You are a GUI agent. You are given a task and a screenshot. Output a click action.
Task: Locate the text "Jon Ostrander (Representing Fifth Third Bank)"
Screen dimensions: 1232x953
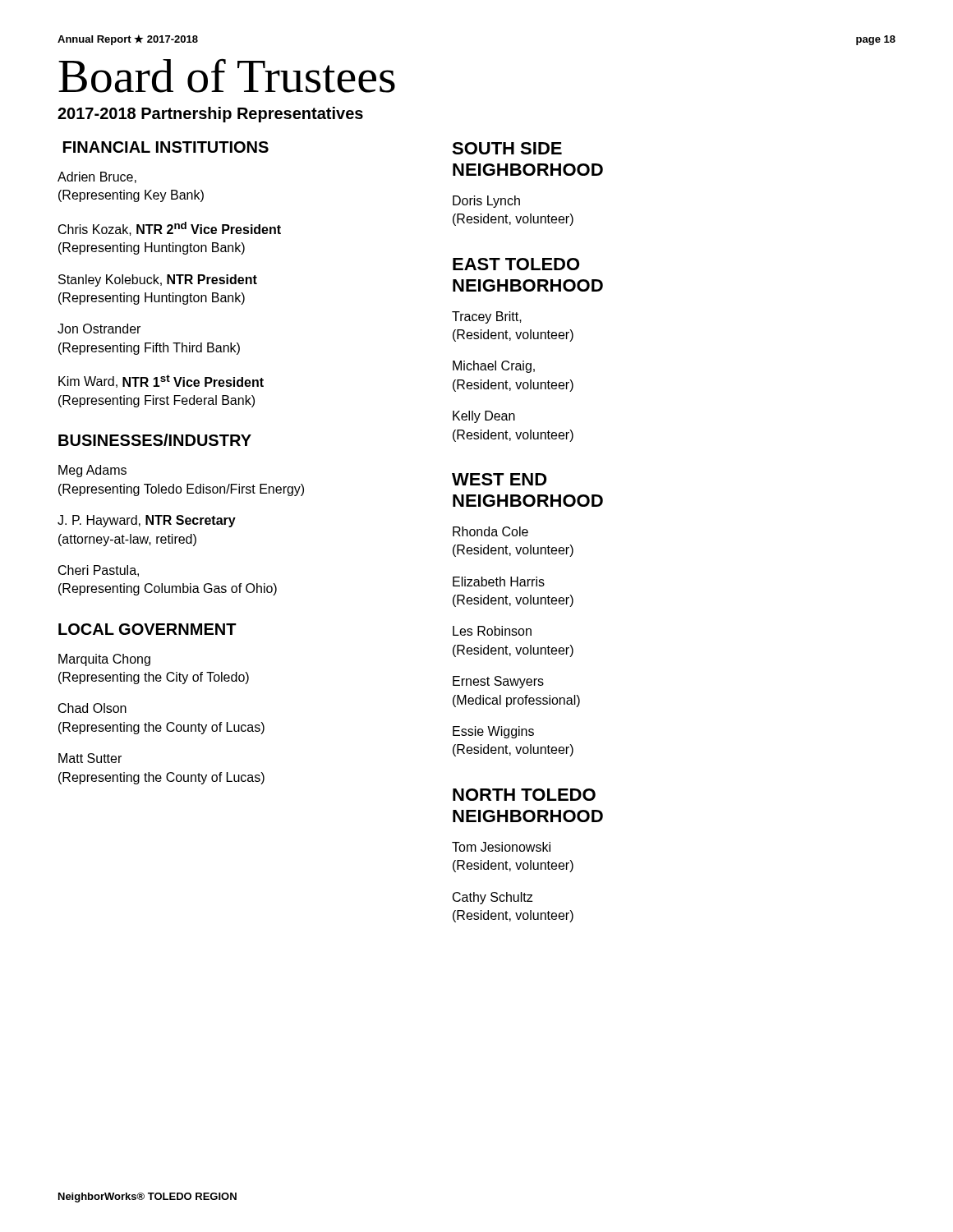click(x=242, y=339)
